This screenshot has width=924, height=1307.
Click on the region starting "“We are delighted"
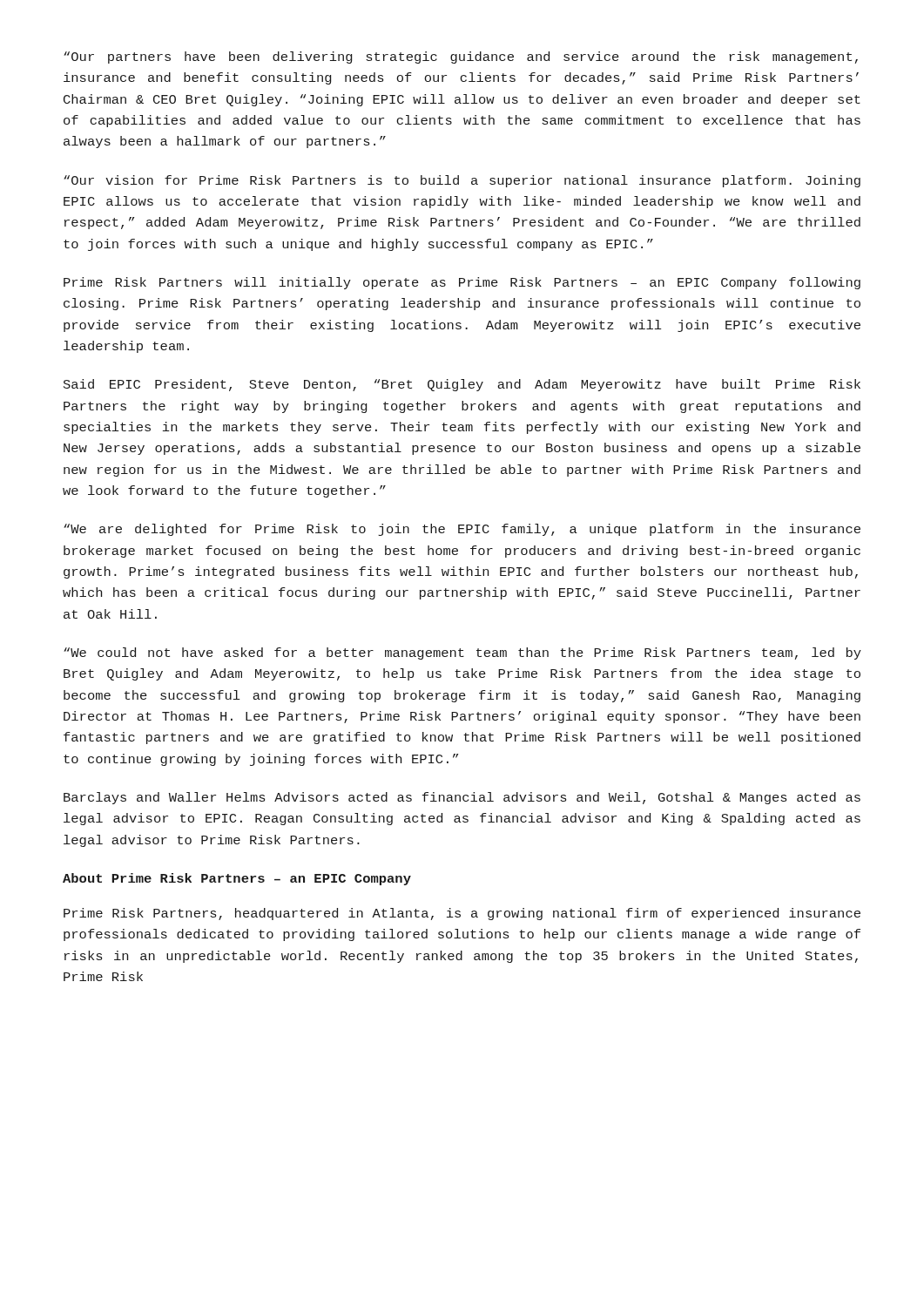[462, 572]
